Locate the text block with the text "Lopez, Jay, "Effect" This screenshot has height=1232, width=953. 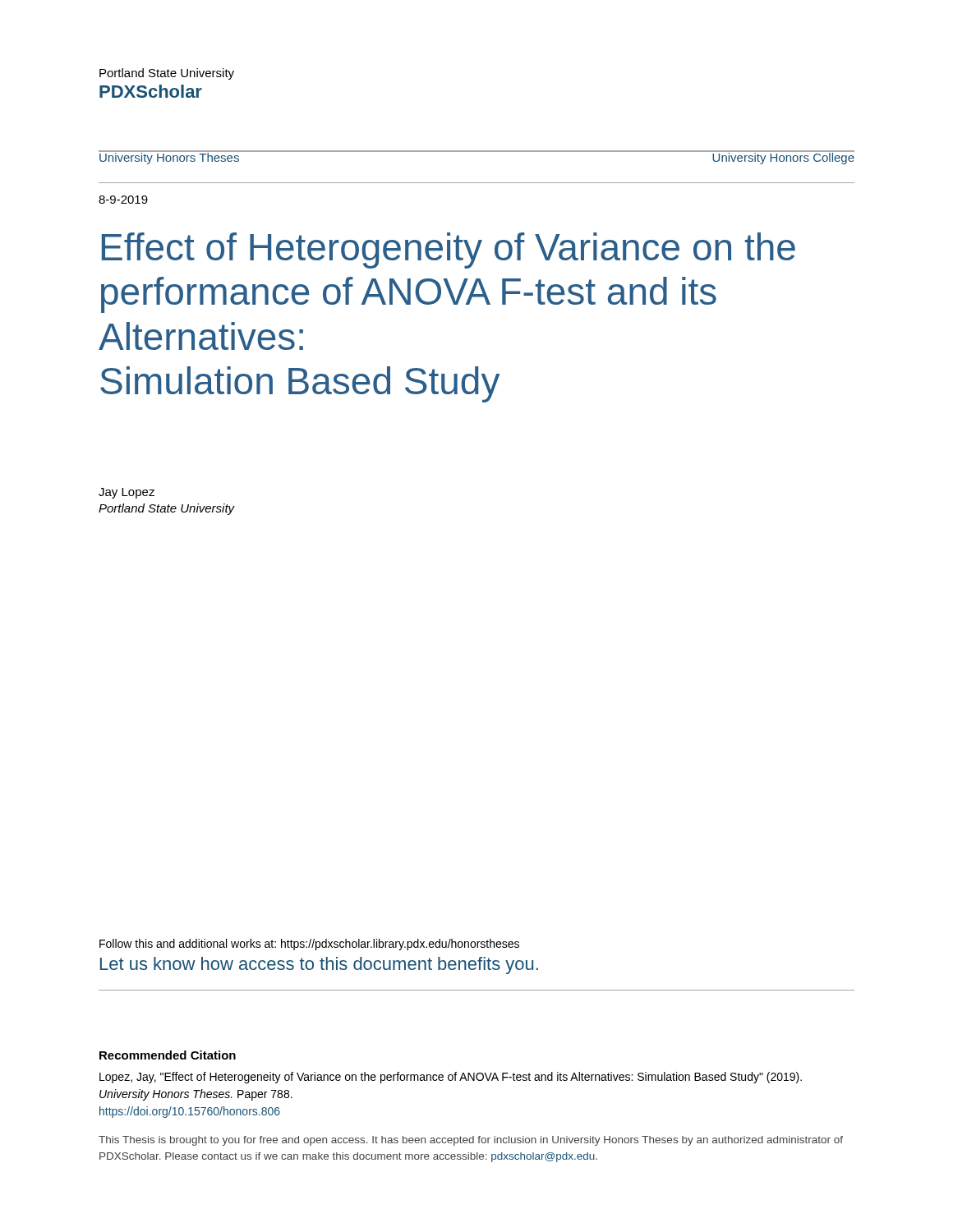451,1078
